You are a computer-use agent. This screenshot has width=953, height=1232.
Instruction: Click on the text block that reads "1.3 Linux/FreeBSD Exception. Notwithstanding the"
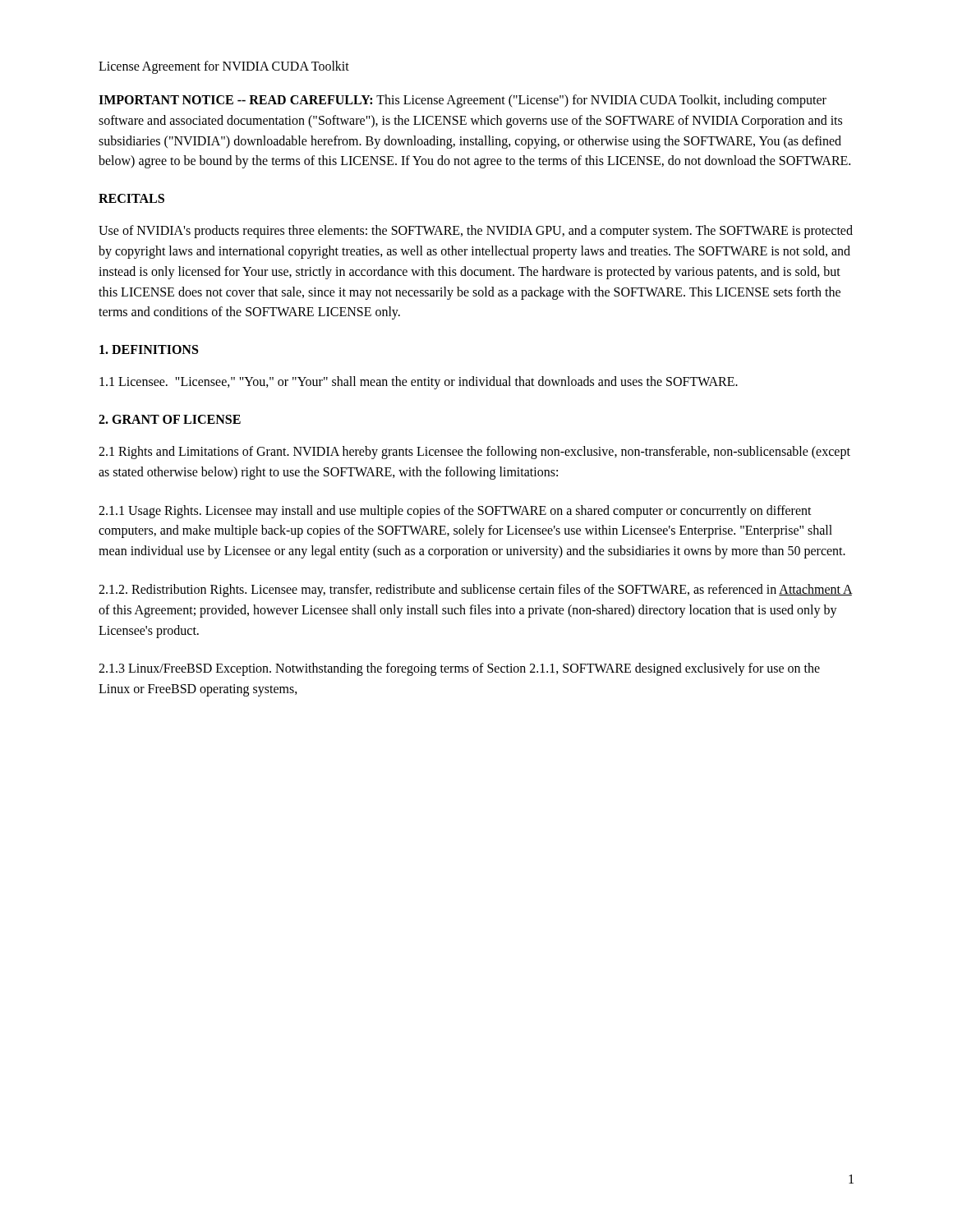[x=459, y=679]
